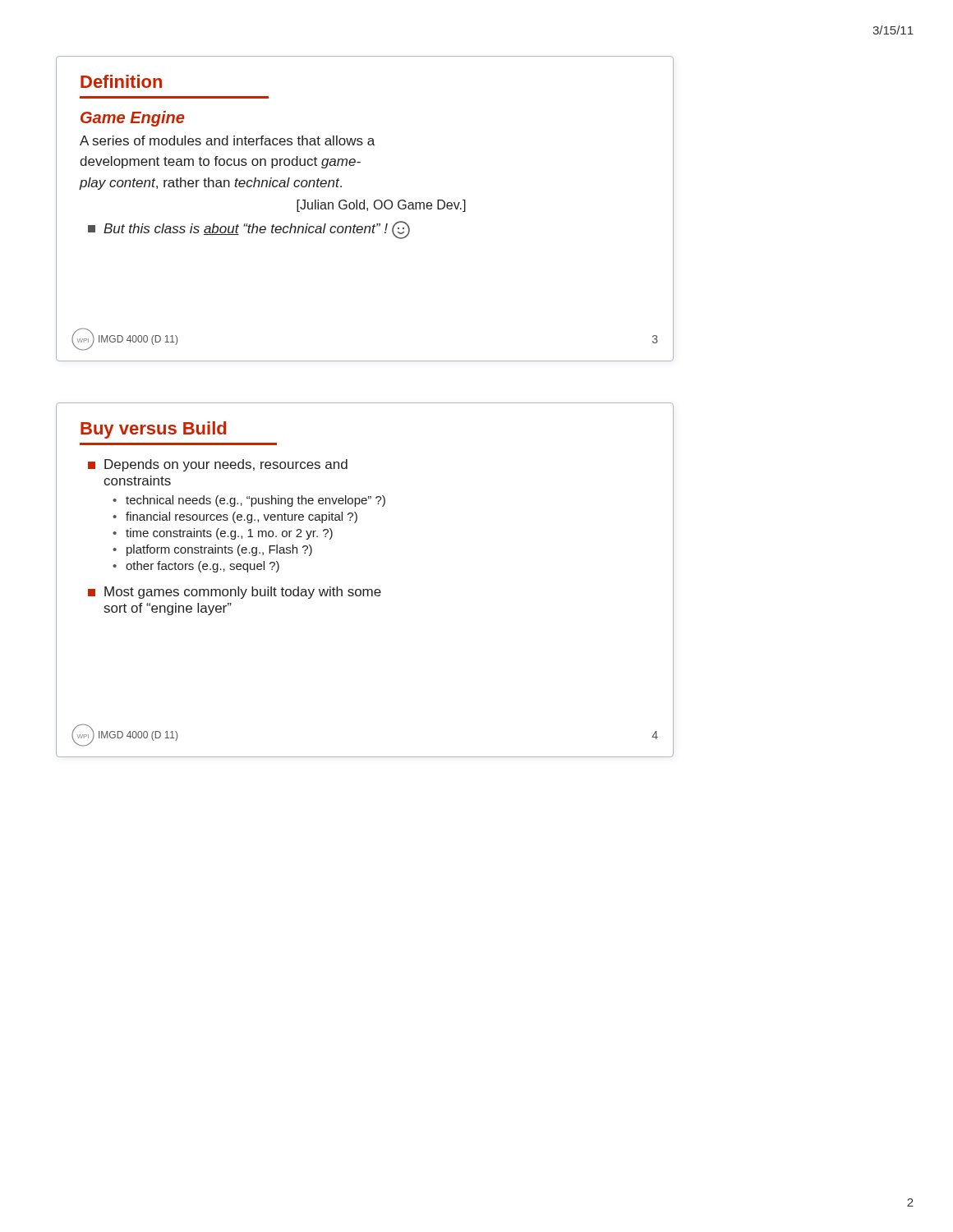
Task: Click on the list item that reads "Depends on your needs, resources andconstraints"
Action: coord(218,473)
